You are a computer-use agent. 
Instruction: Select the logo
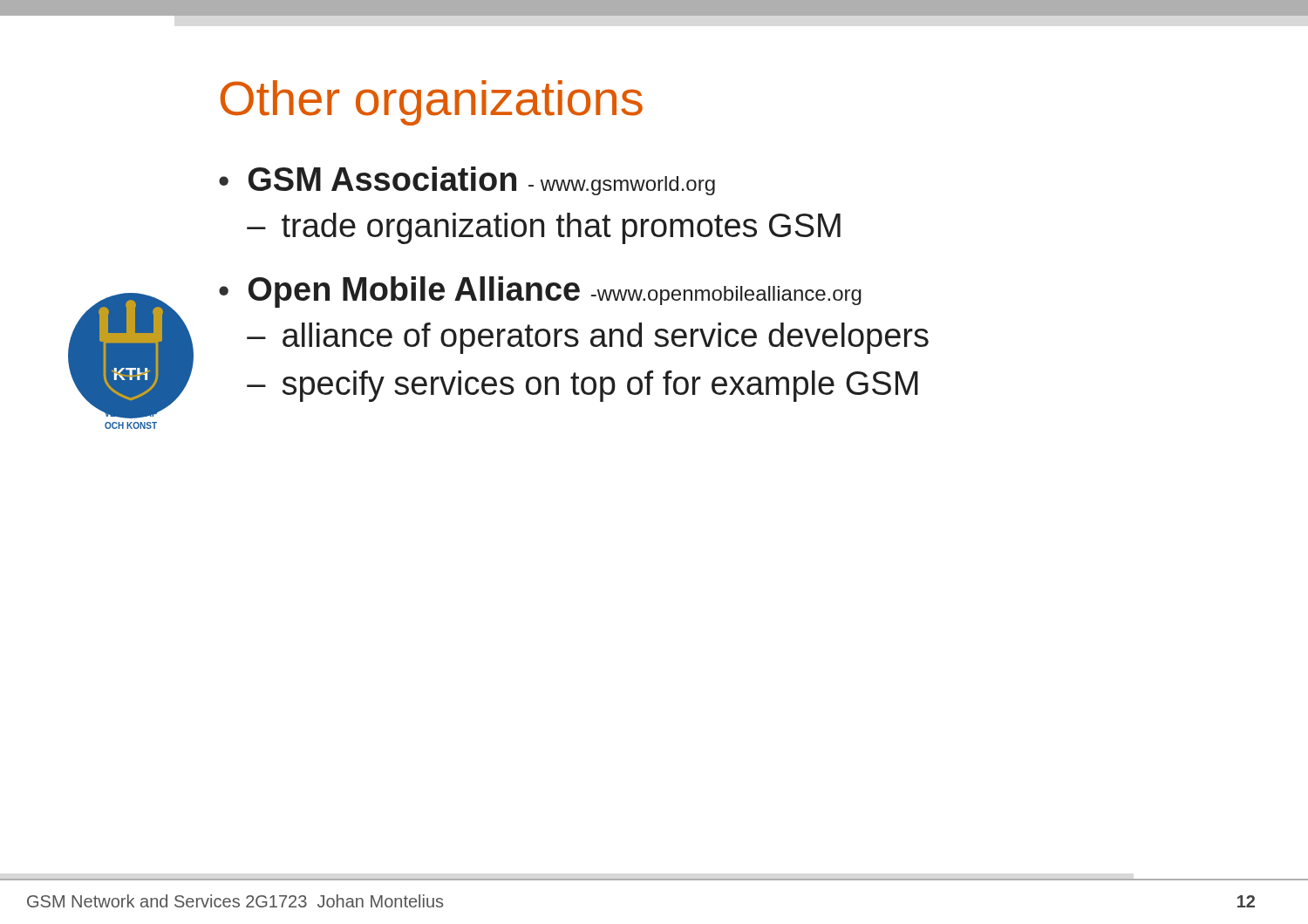131,366
